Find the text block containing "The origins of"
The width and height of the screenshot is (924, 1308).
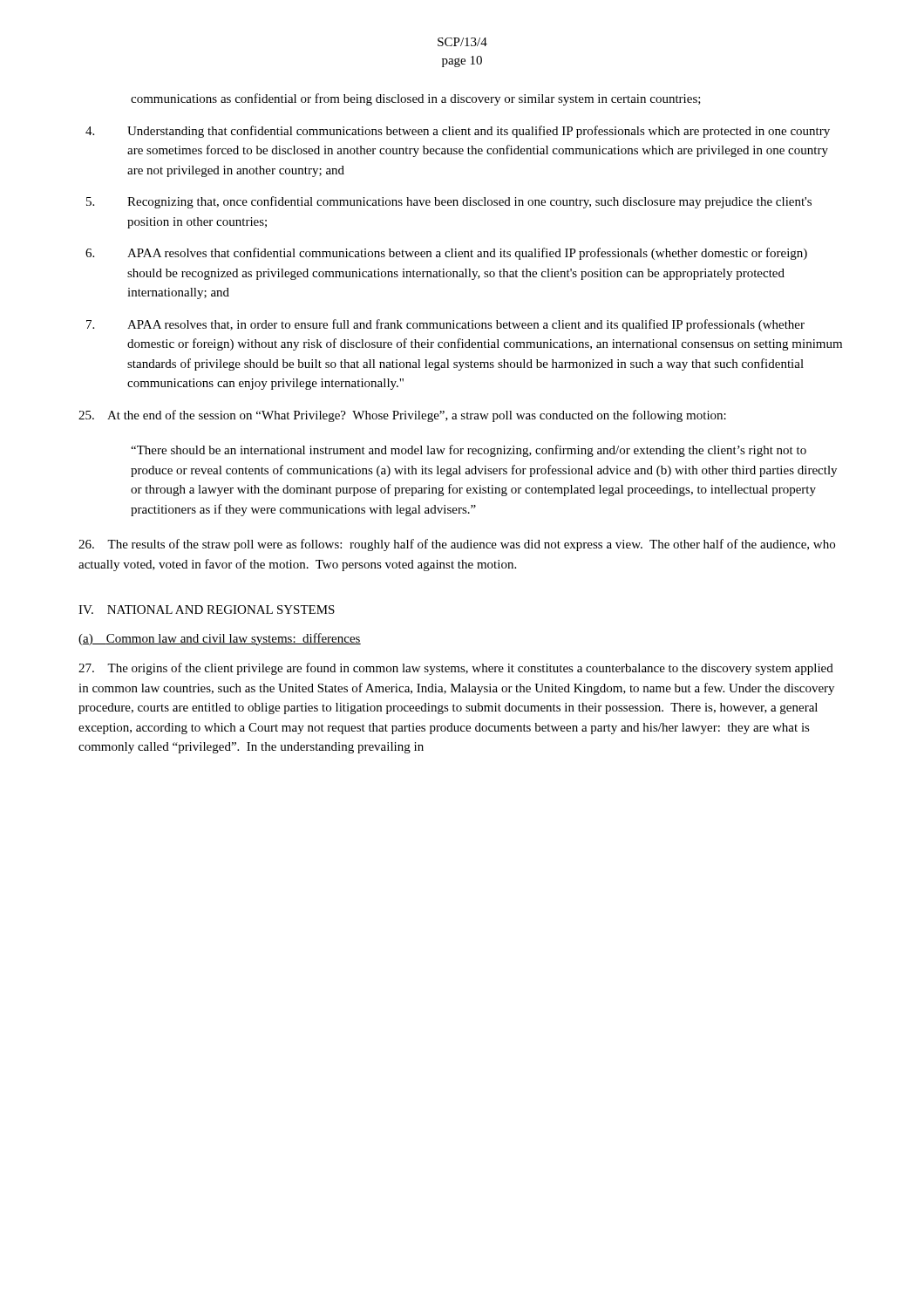[x=457, y=707]
